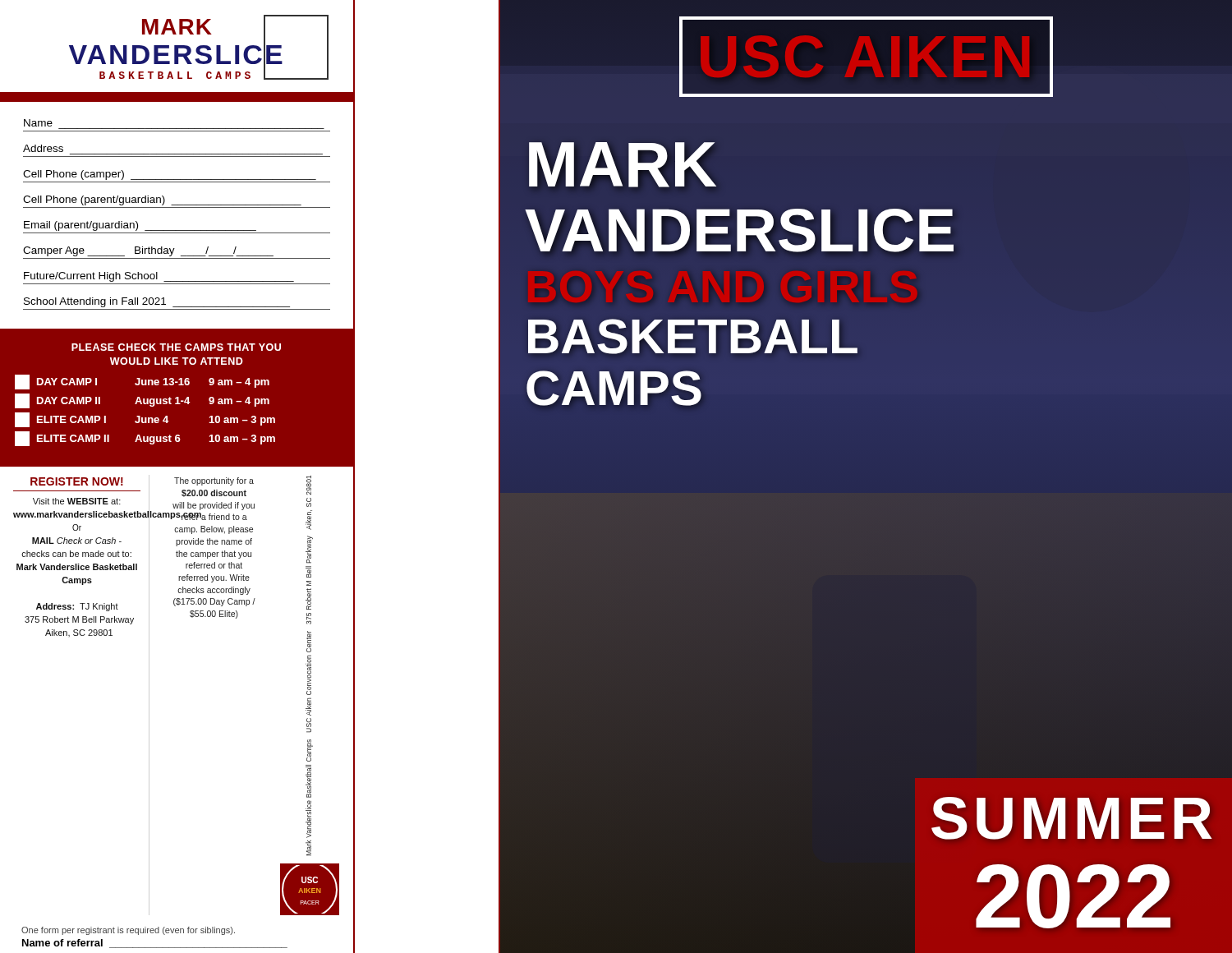
Task: Point to "Name ___________________________________________"
Action: coord(173,123)
